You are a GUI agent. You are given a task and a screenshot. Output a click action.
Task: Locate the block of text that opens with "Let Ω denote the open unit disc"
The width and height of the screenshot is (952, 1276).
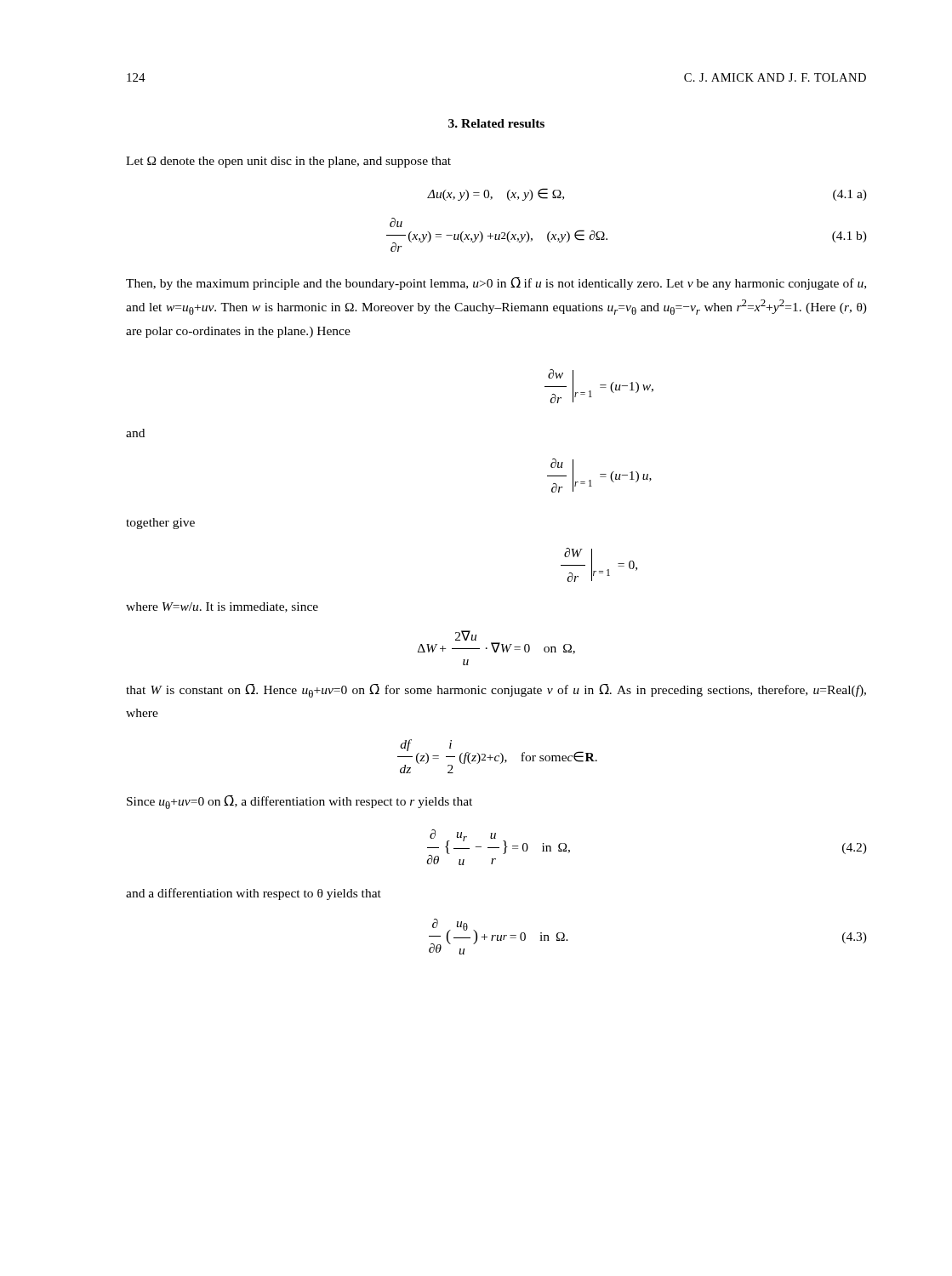289,161
